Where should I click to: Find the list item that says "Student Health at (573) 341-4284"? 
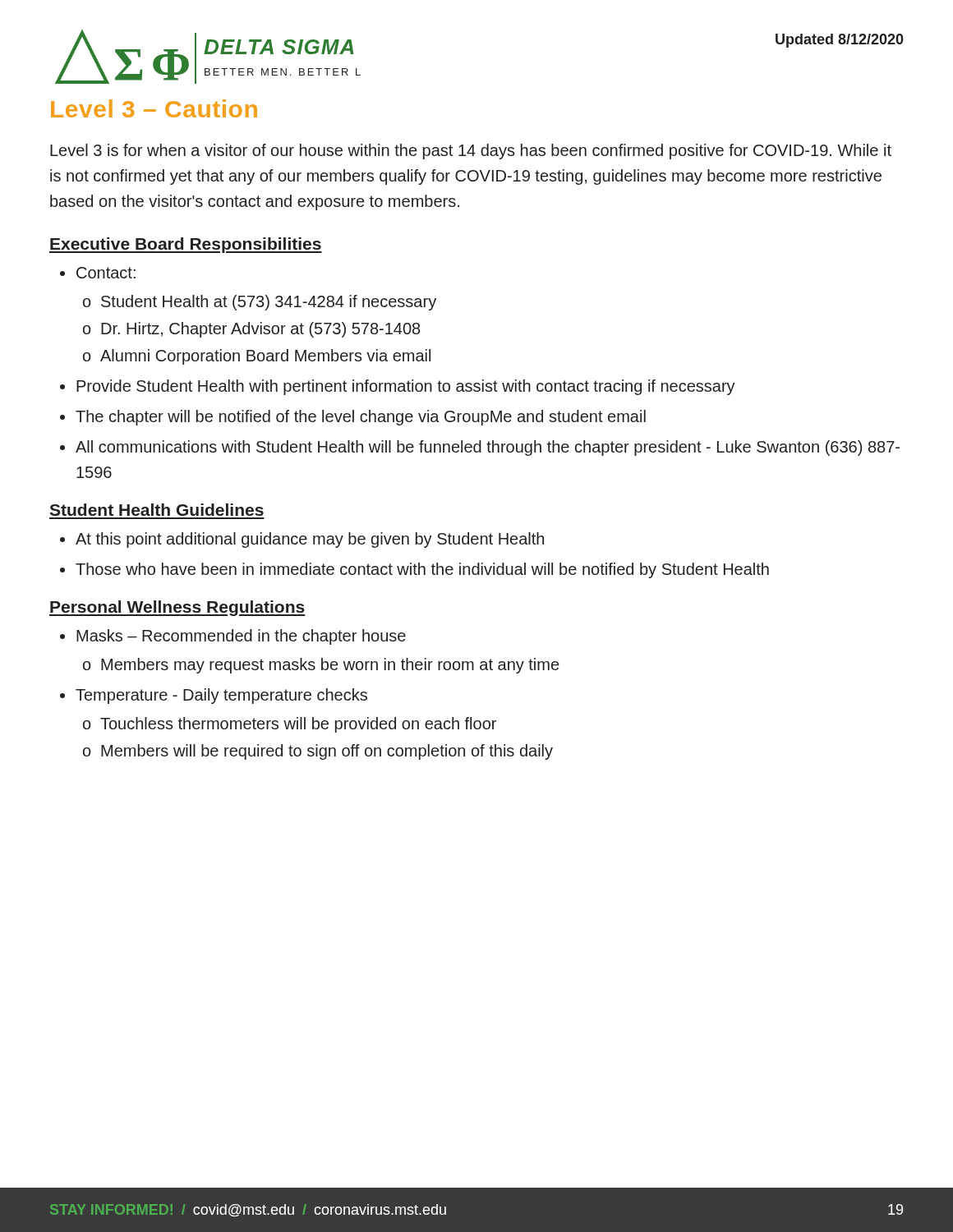click(x=268, y=301)
